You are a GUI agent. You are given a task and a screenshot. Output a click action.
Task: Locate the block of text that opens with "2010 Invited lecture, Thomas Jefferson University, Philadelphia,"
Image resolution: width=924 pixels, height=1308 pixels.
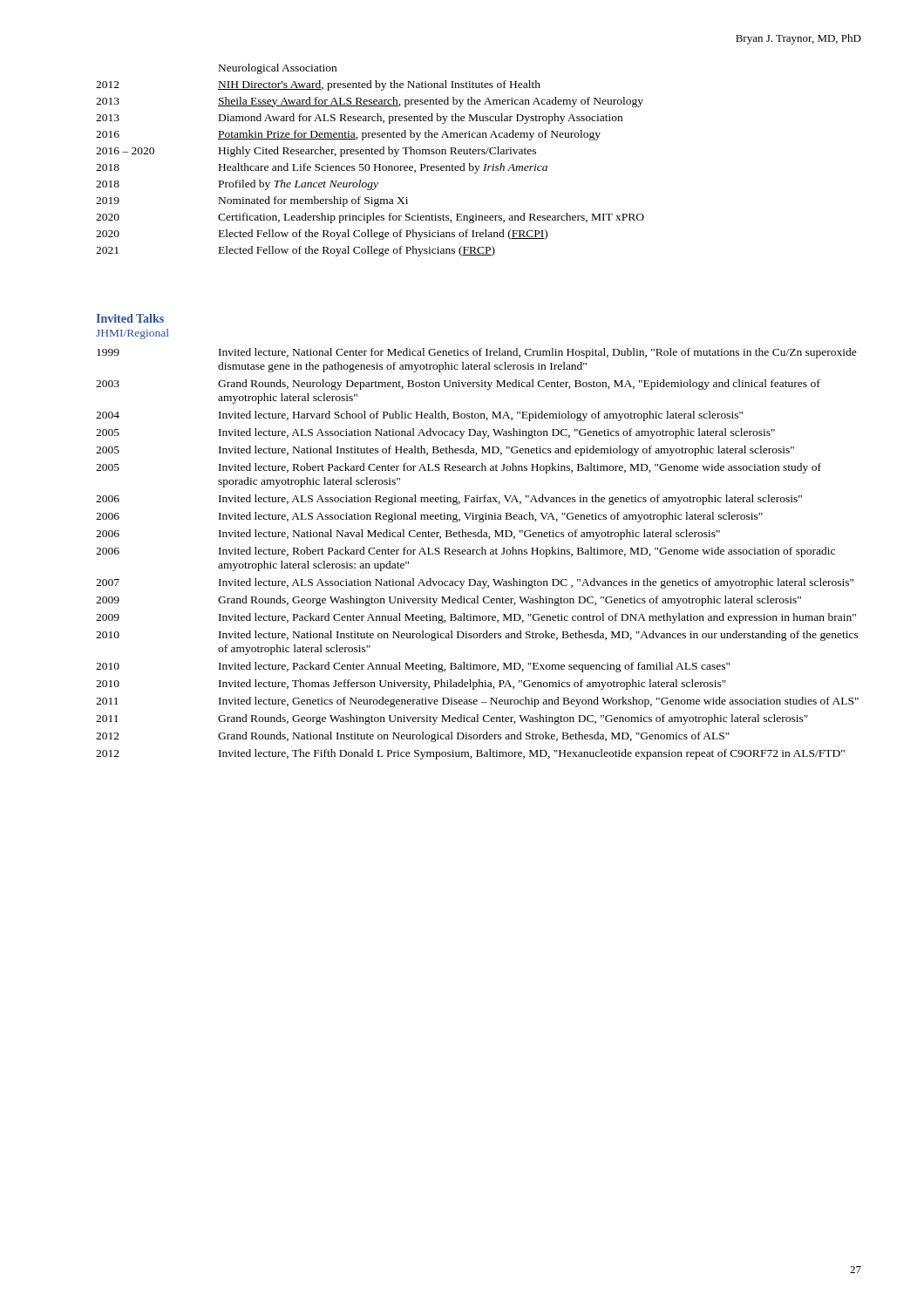479,684
